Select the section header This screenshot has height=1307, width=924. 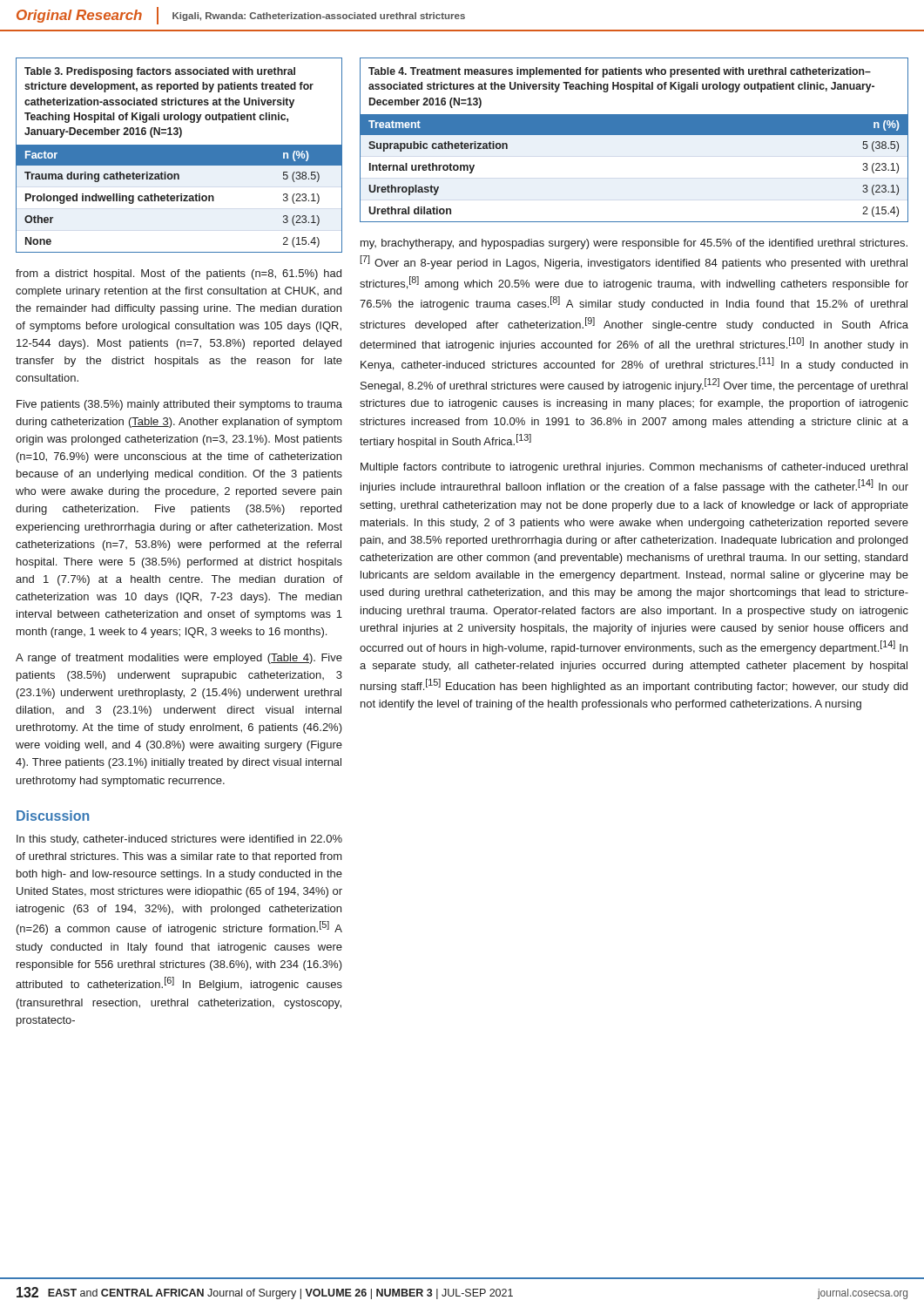(53, 816)
